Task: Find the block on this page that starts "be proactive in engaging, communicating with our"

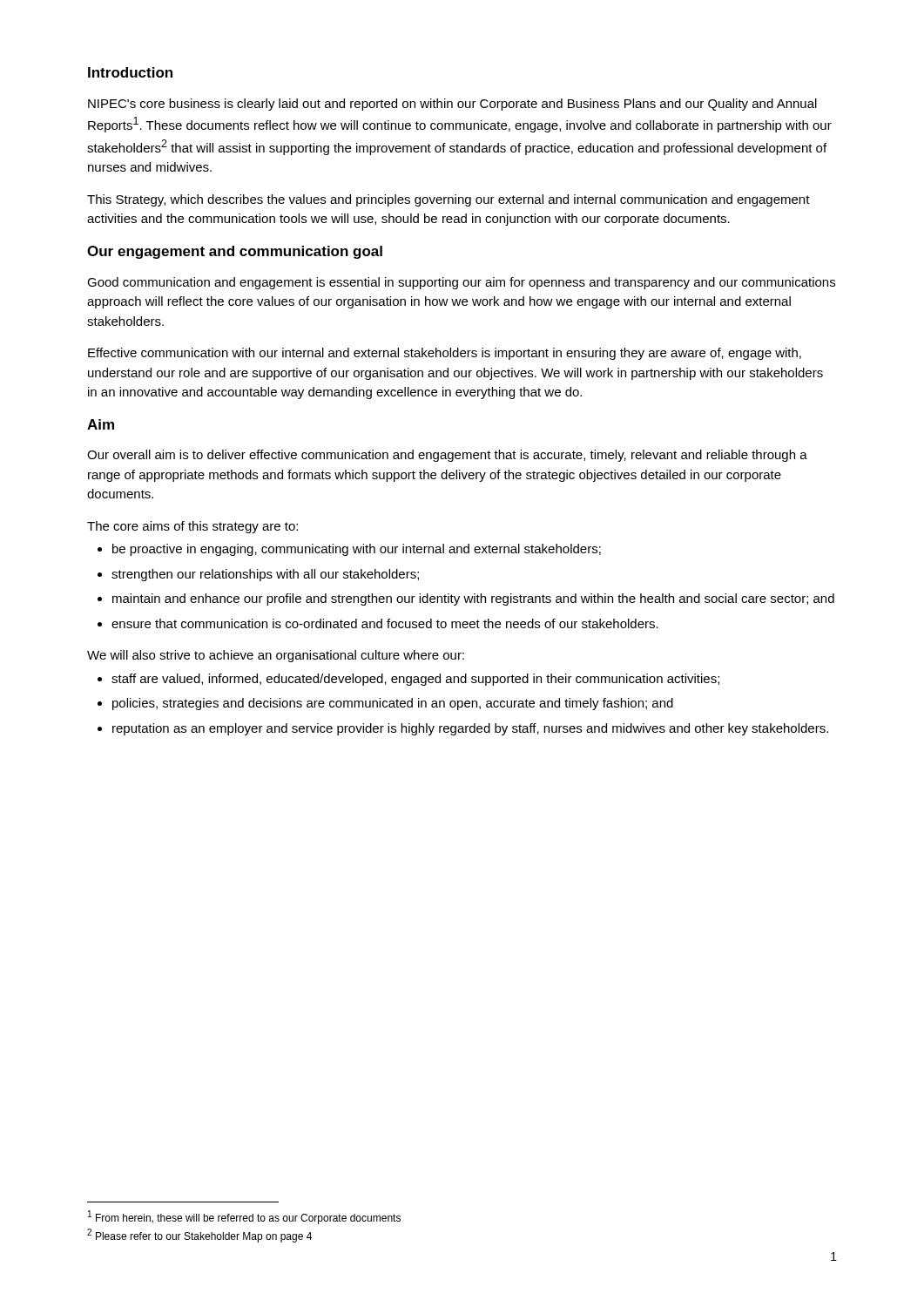Action: 357,549
